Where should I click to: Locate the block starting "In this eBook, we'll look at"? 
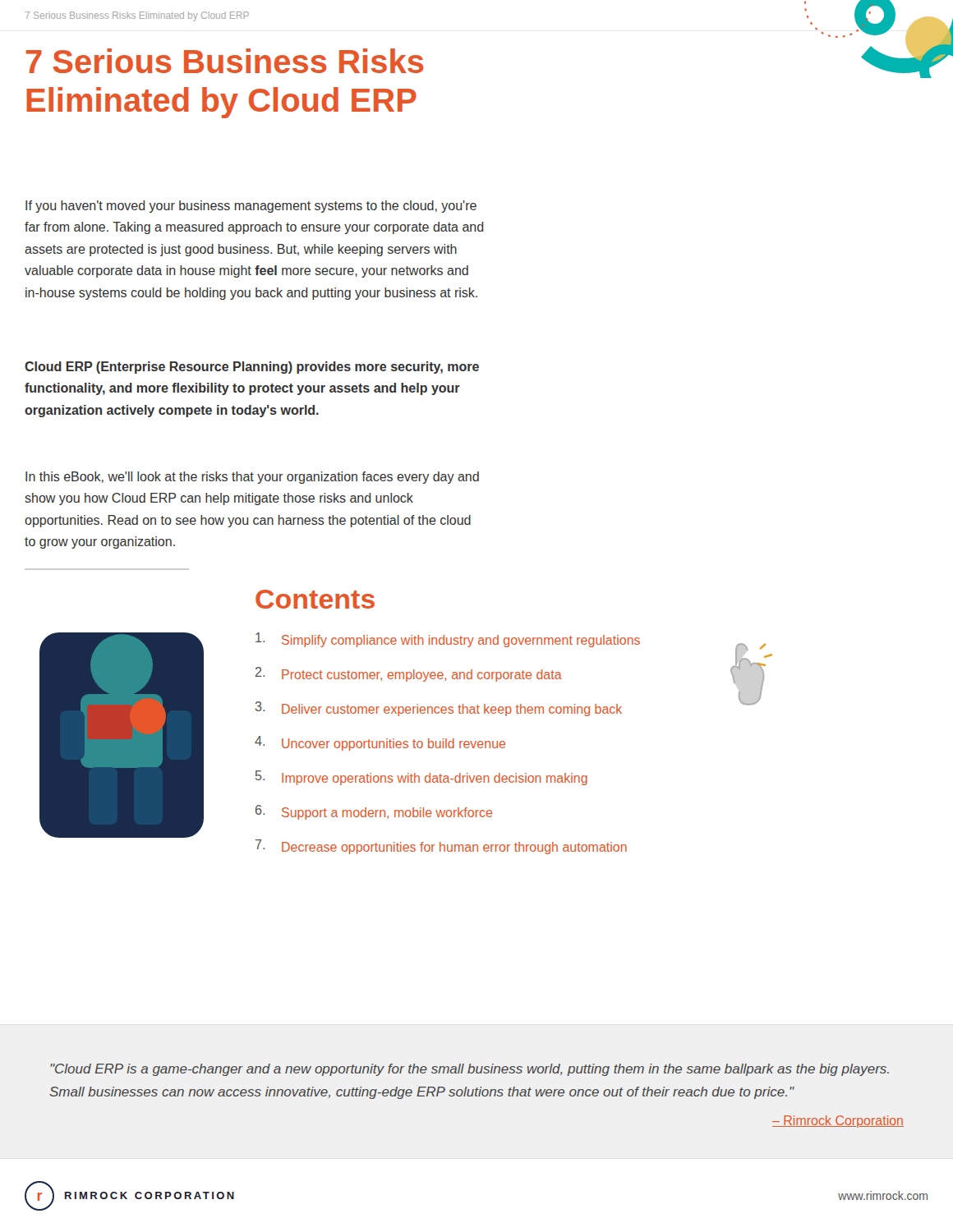tap(255, 510)
